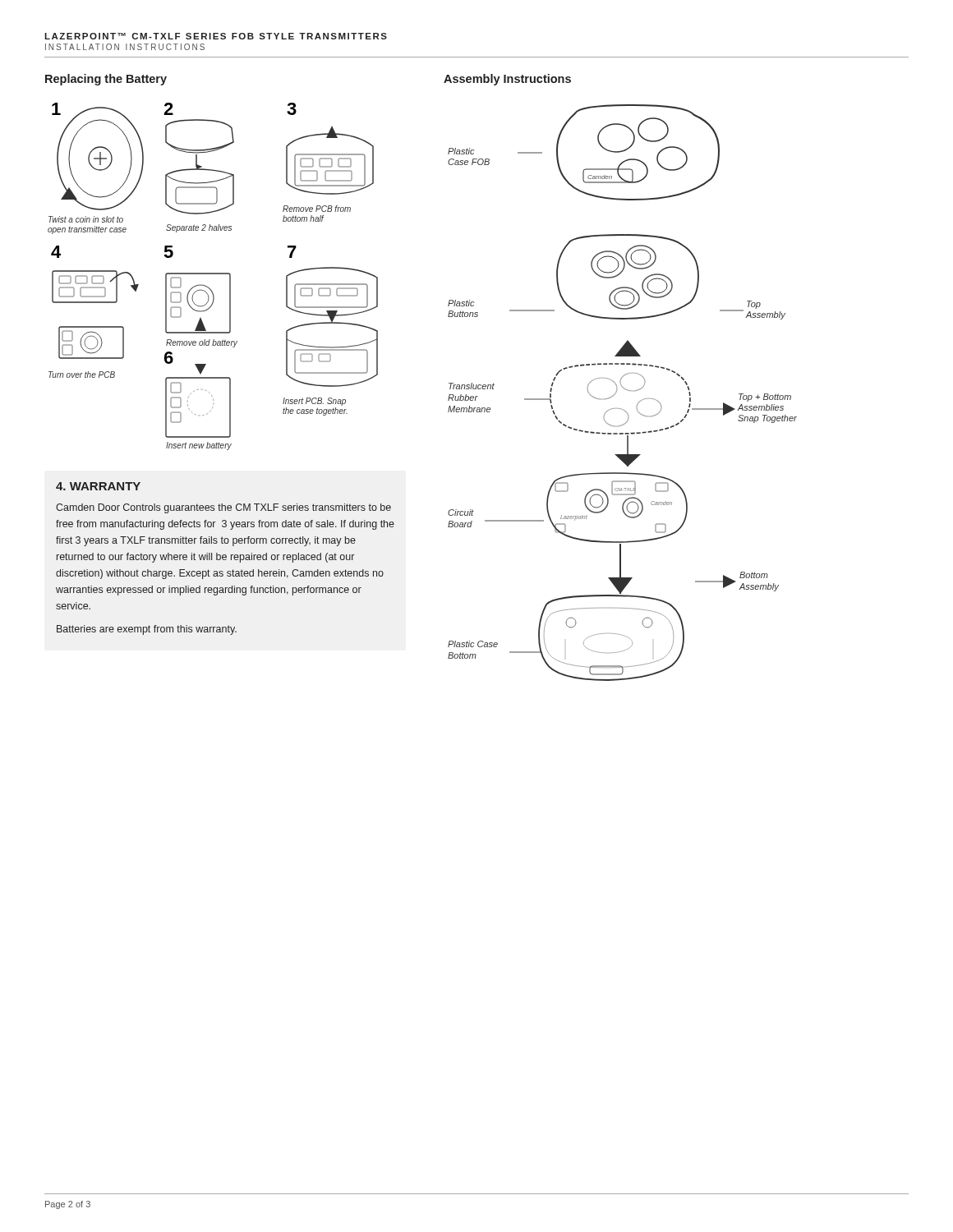Locate the block of text that opens with "Camden Door Controls guarantees"

[x=225, y=557]
